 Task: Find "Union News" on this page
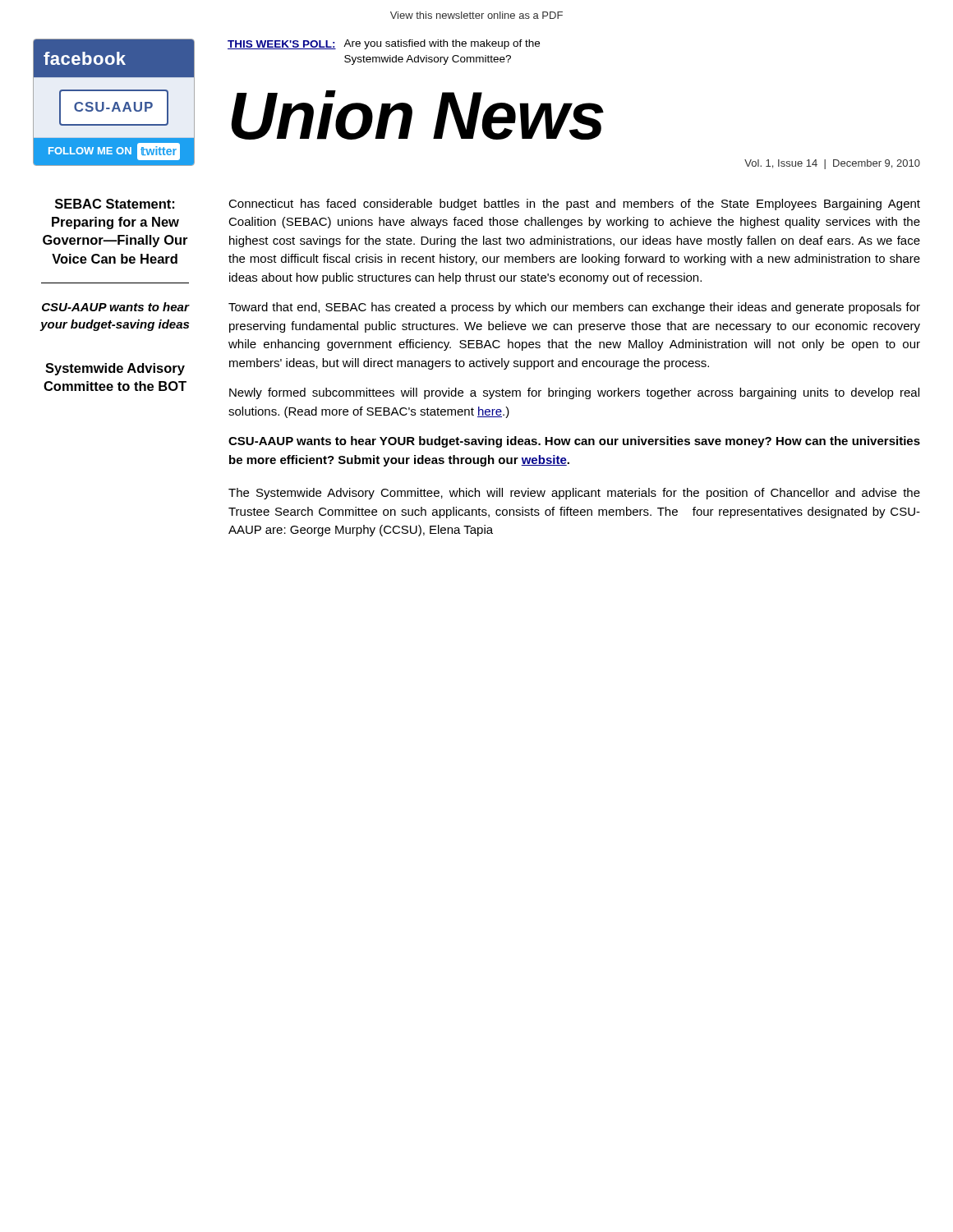(x=416, y=116)
